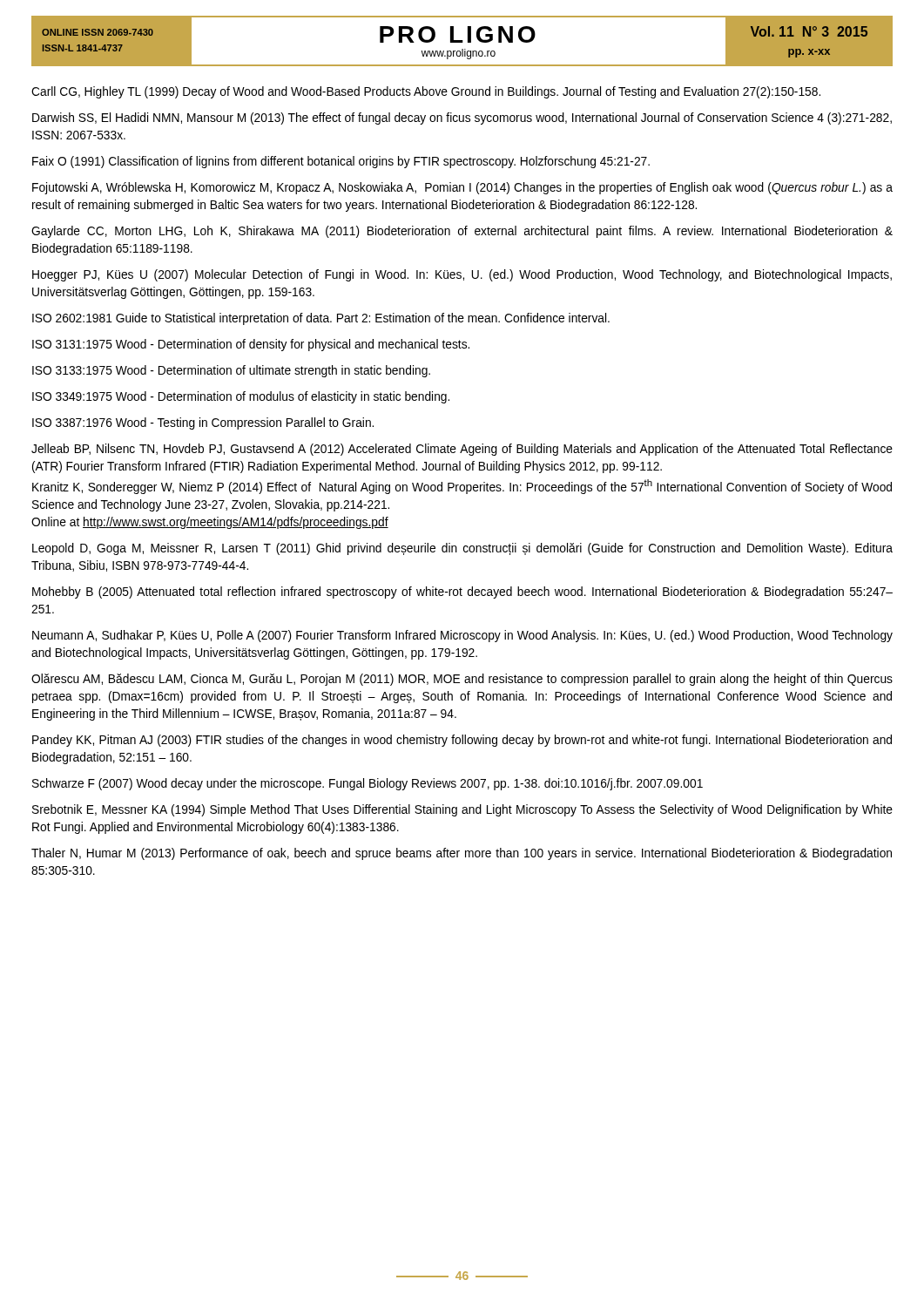The height and width of the screenshot is (1307, 924).
Task: Select the block starting "Neumann A, Sudhakar P, Kües U, Polle A"
Action: 462,644
